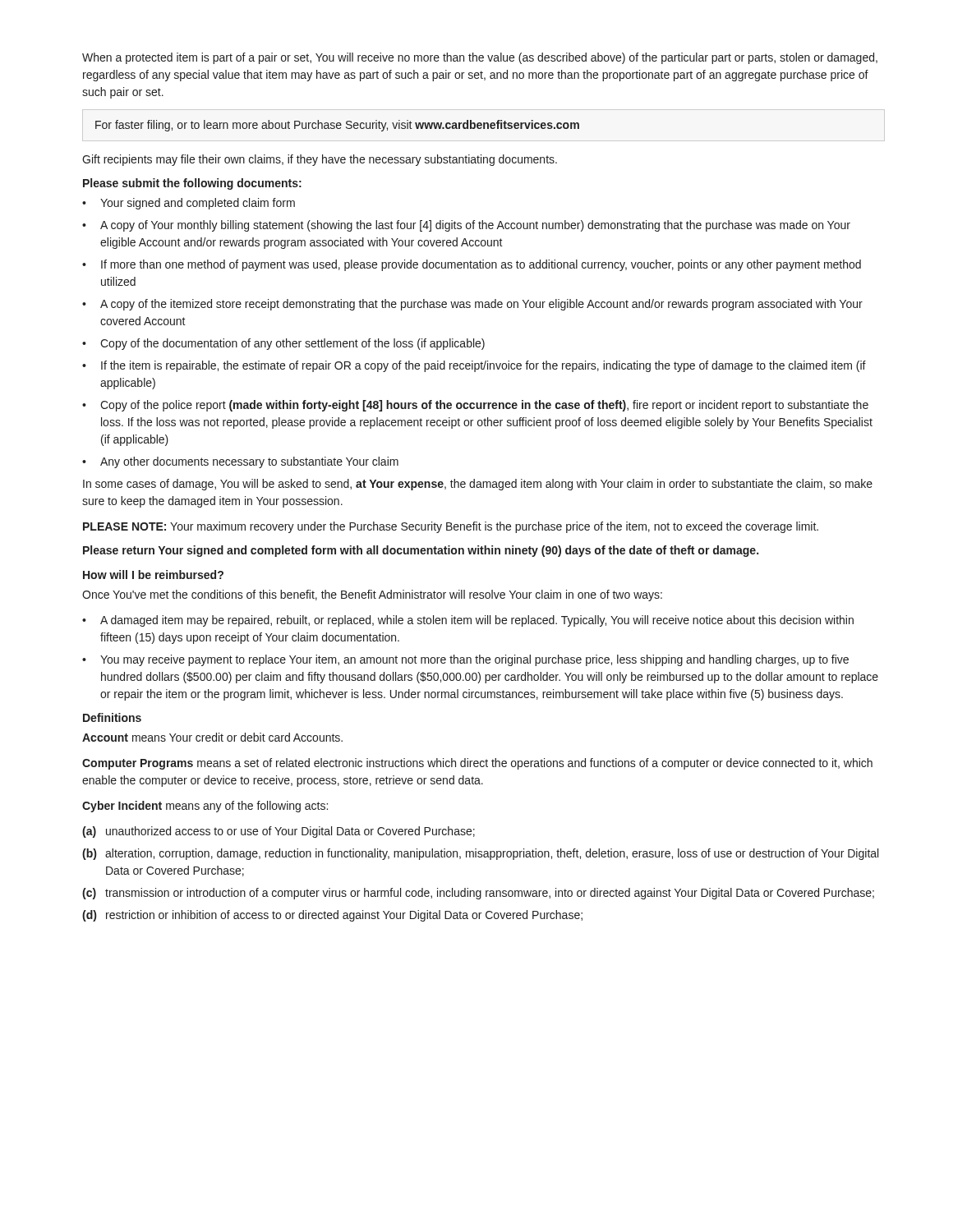Locate the block of text that opens with "PLEASE NOTE: Your maximum recovery under"
This screenshot has height=1232, width=967.
coord(451,526)
